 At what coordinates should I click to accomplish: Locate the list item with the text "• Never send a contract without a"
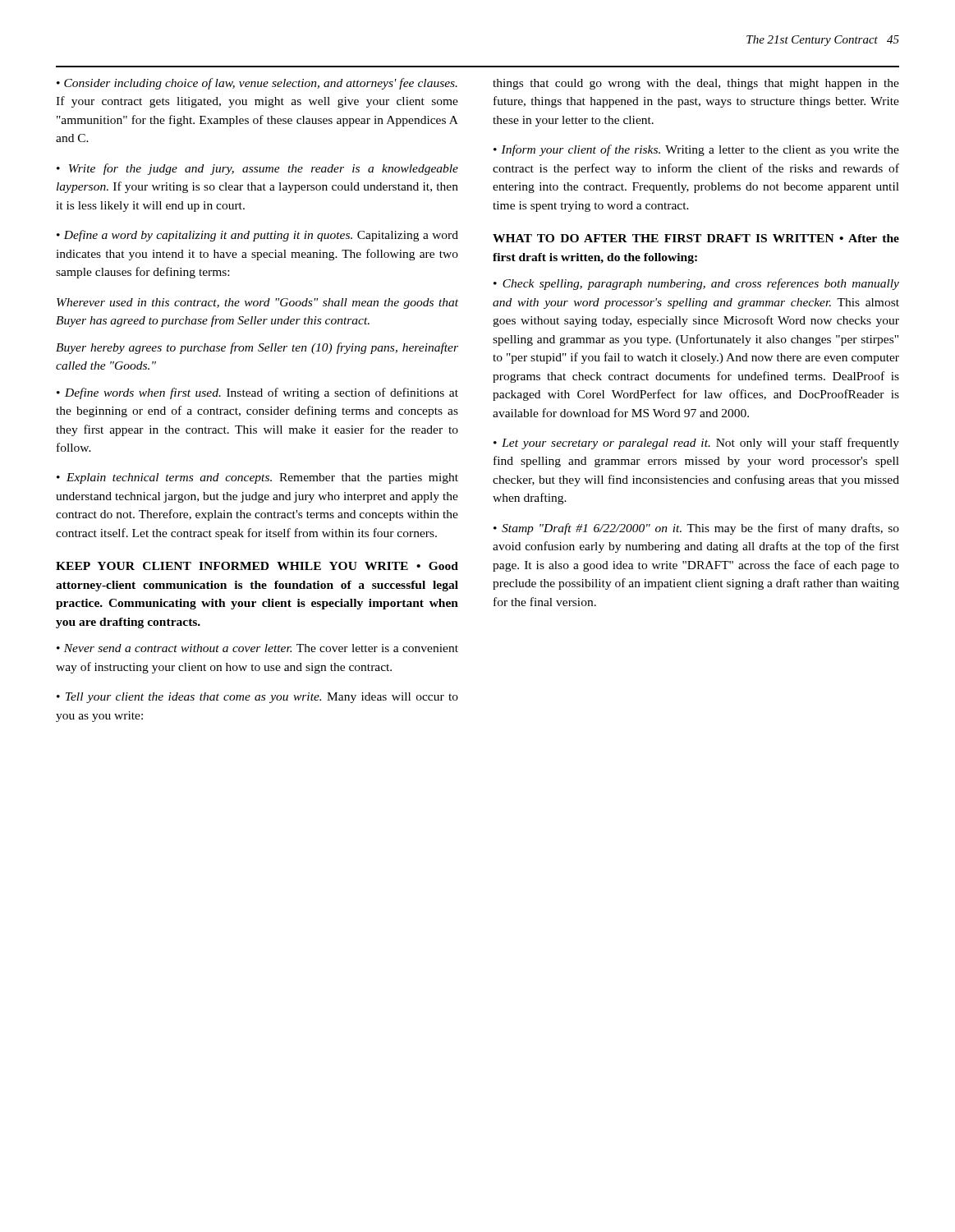pyautogui.click(x=257, y=658)
